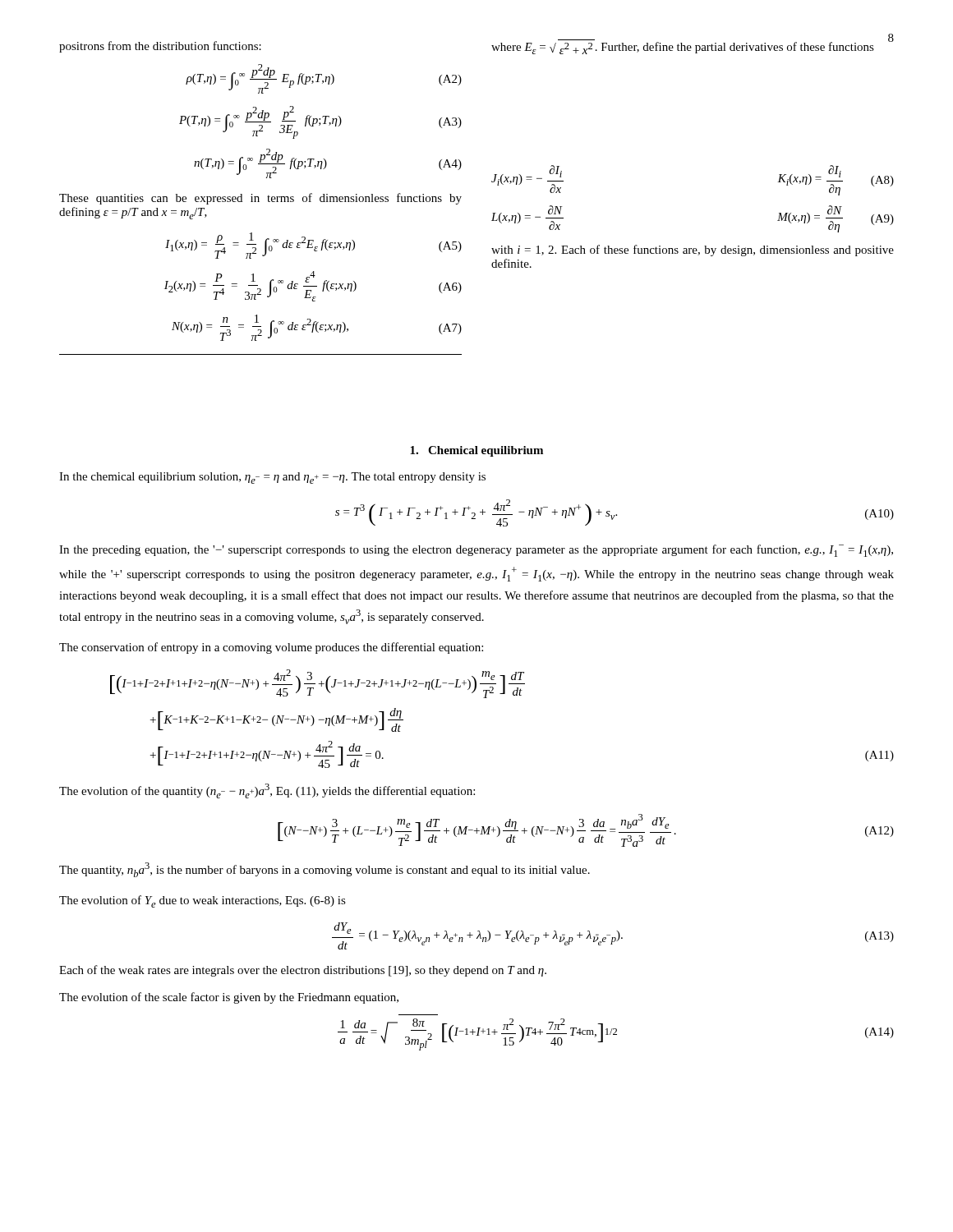This screenshot has width=953, height=1232.
Task: Locate the block of text that opens with "In the chemical equilibrium solution,"
Action: tap(273, 478)
